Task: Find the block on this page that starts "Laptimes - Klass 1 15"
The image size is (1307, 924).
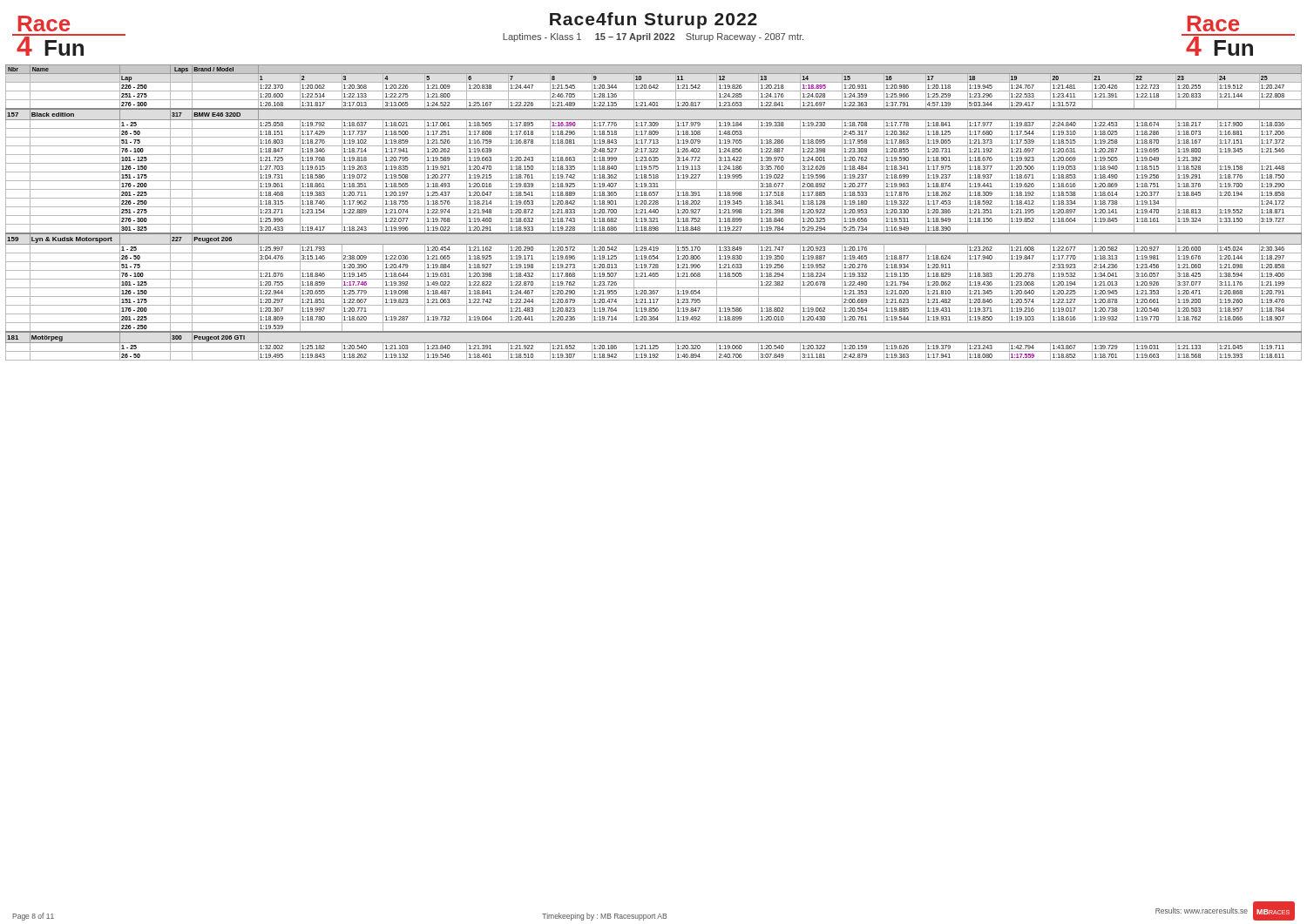Action: coord(654,37)
